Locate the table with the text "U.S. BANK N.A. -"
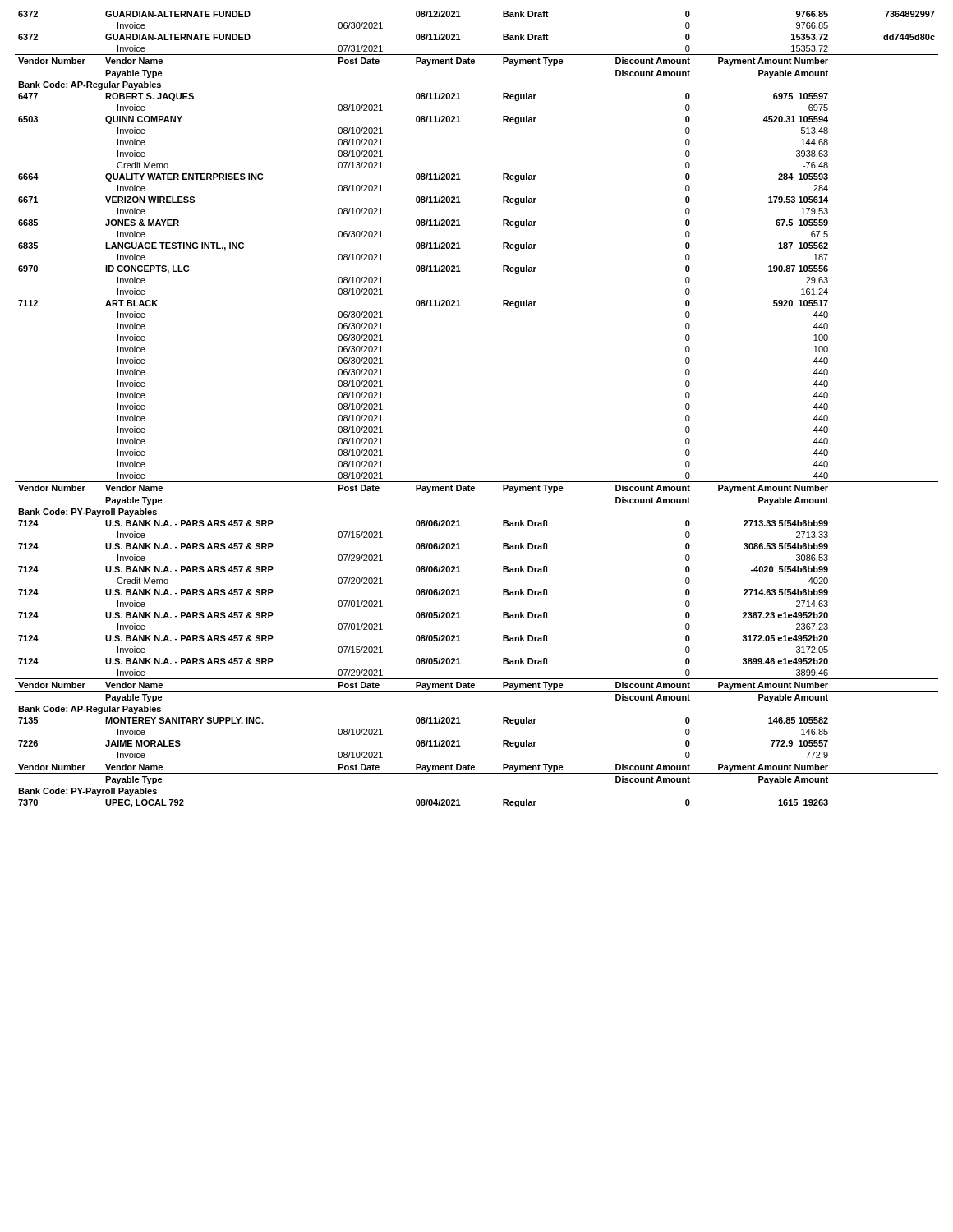 [x=476, y=408]
